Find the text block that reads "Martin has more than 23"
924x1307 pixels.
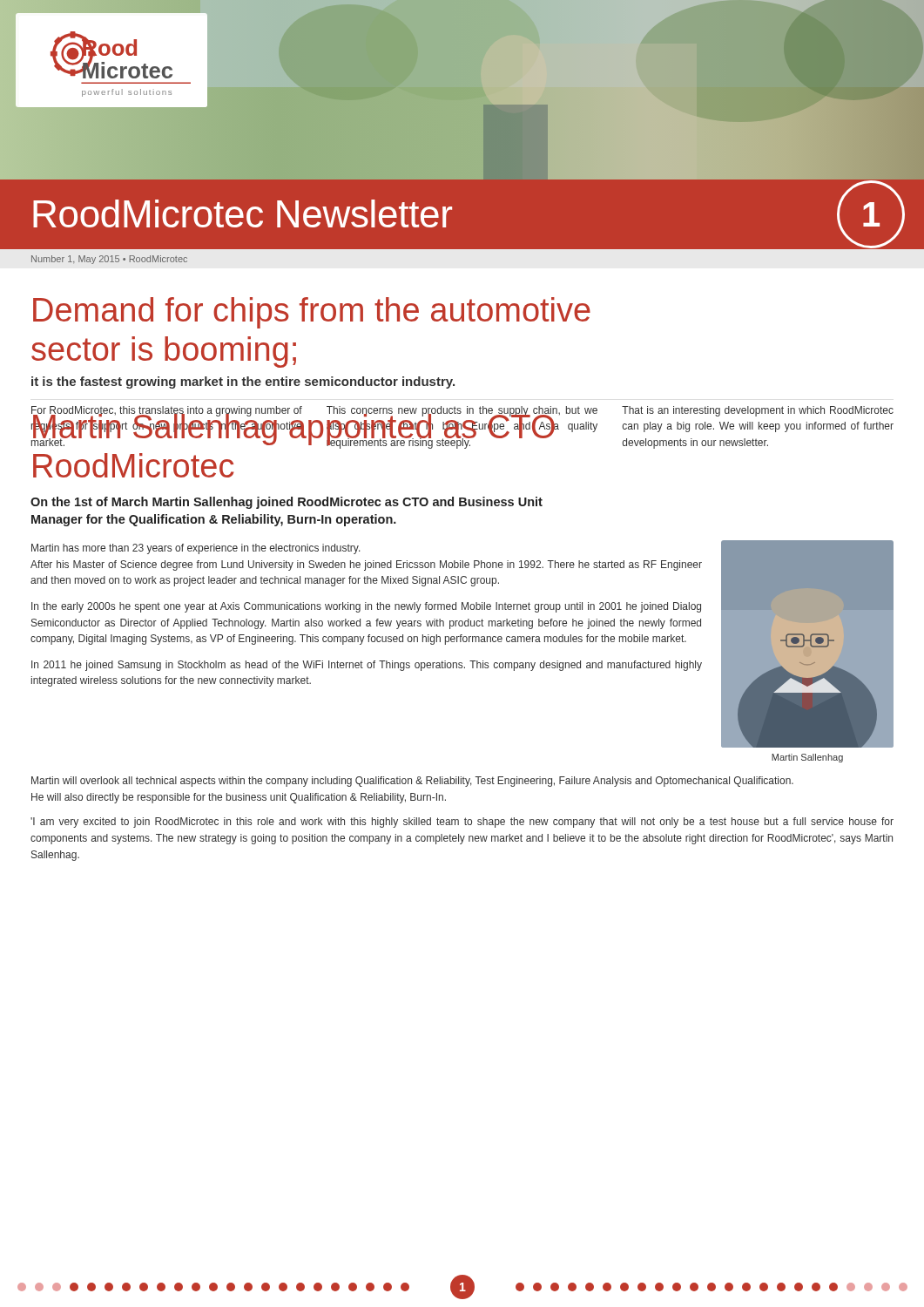point(366,564)
